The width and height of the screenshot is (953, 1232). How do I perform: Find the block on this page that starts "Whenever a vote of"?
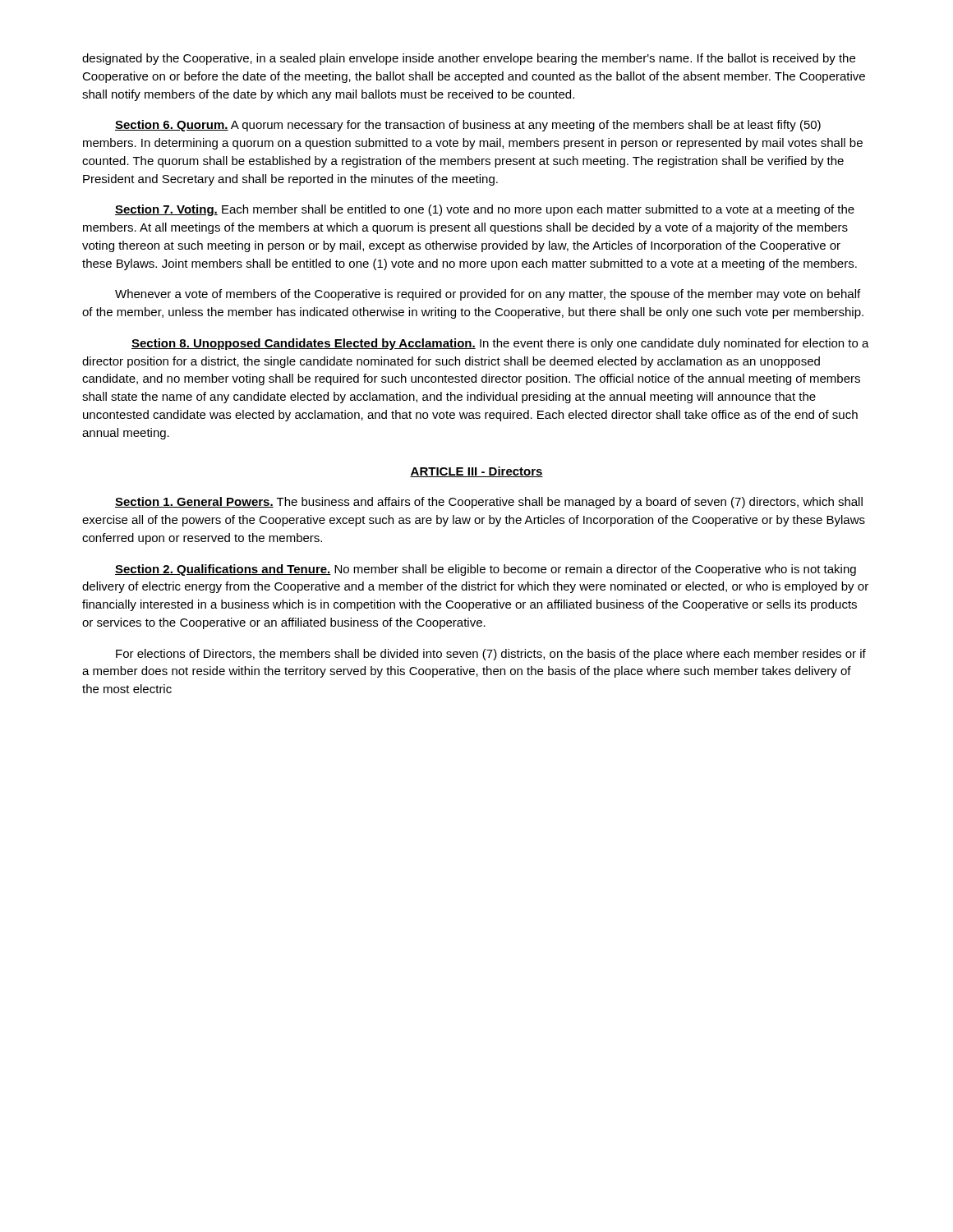(x=473, y=303)
